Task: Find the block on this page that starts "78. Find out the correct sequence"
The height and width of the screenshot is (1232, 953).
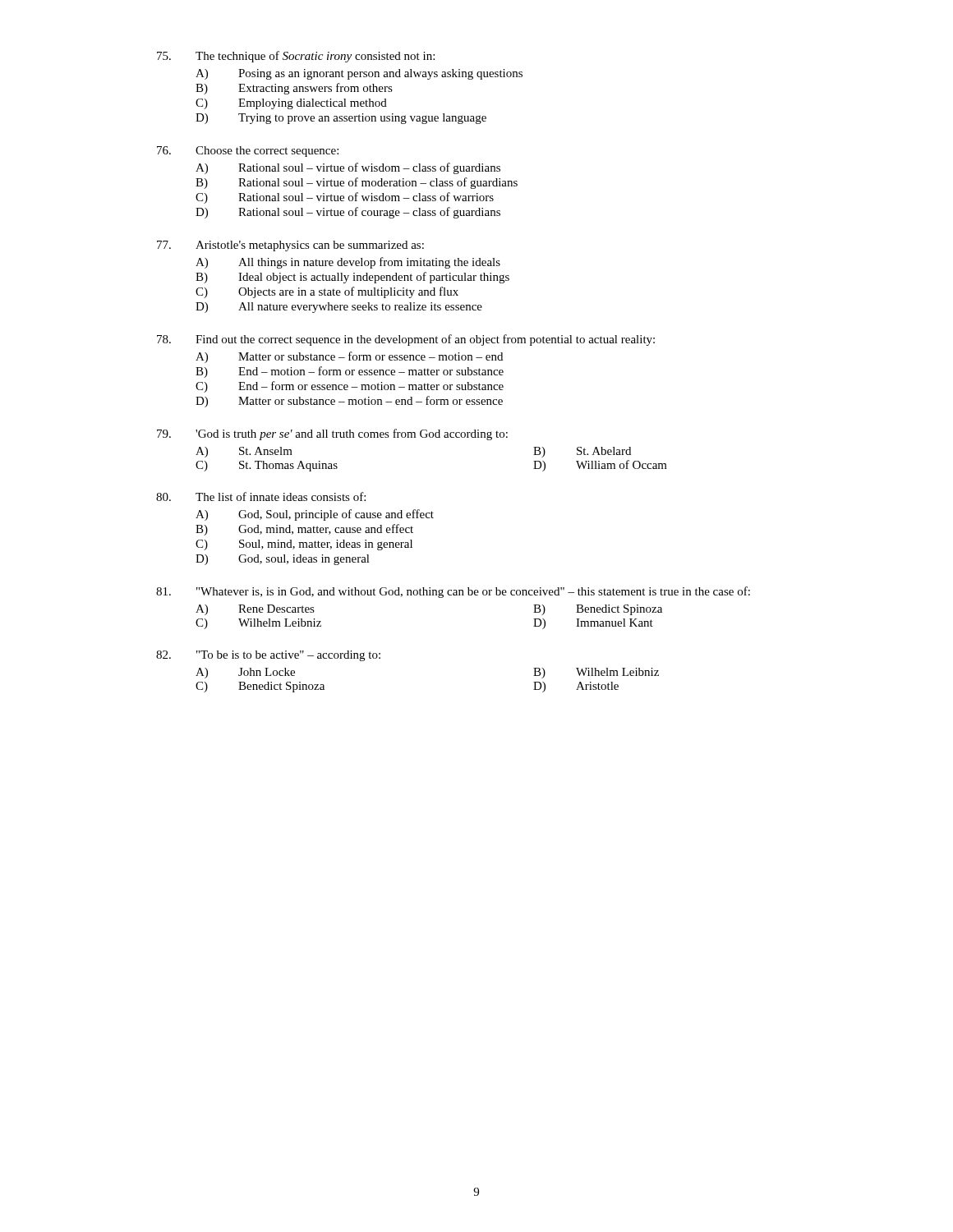Action: (513, 371)
